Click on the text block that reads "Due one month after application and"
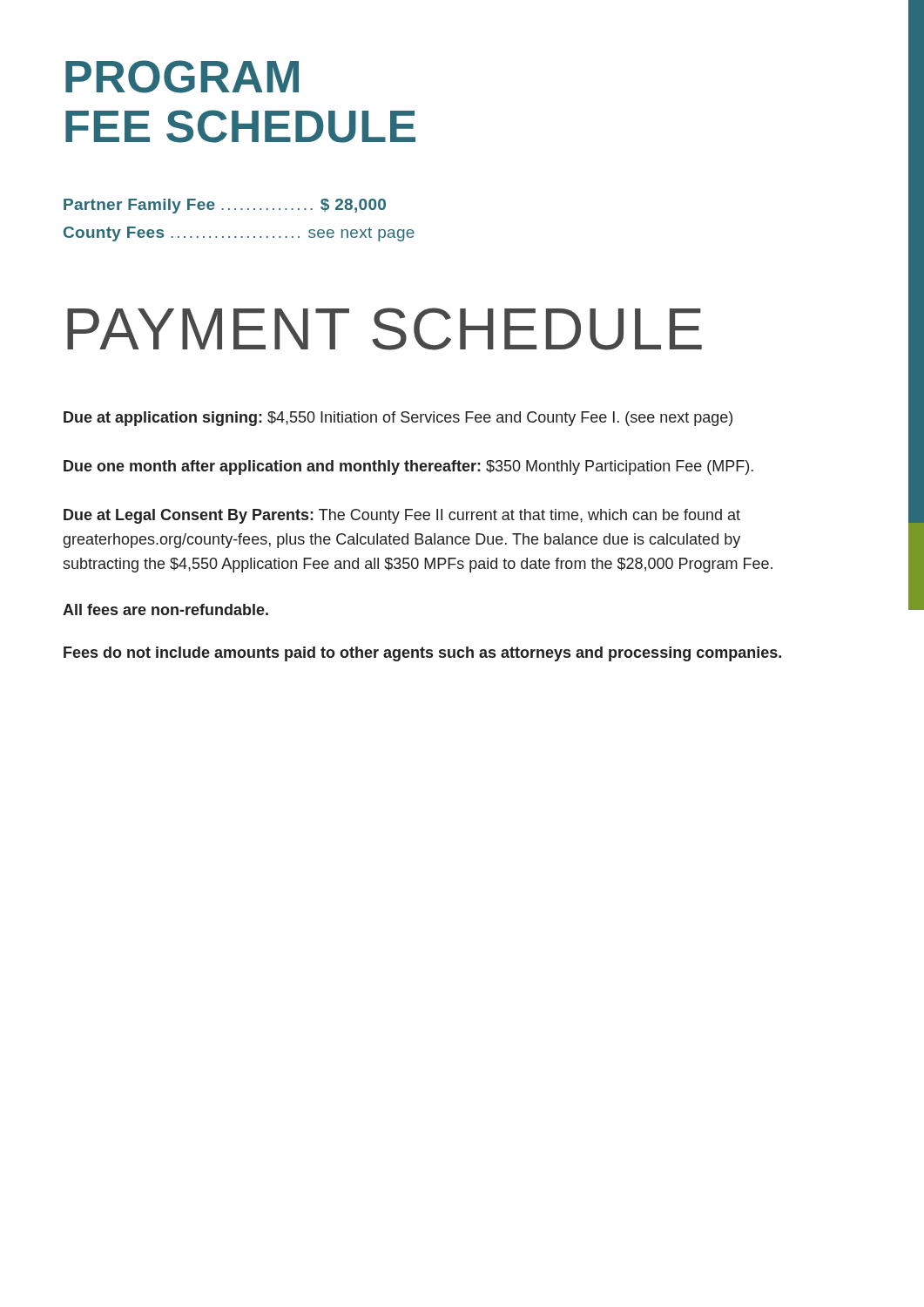 (x=437, y=467)
